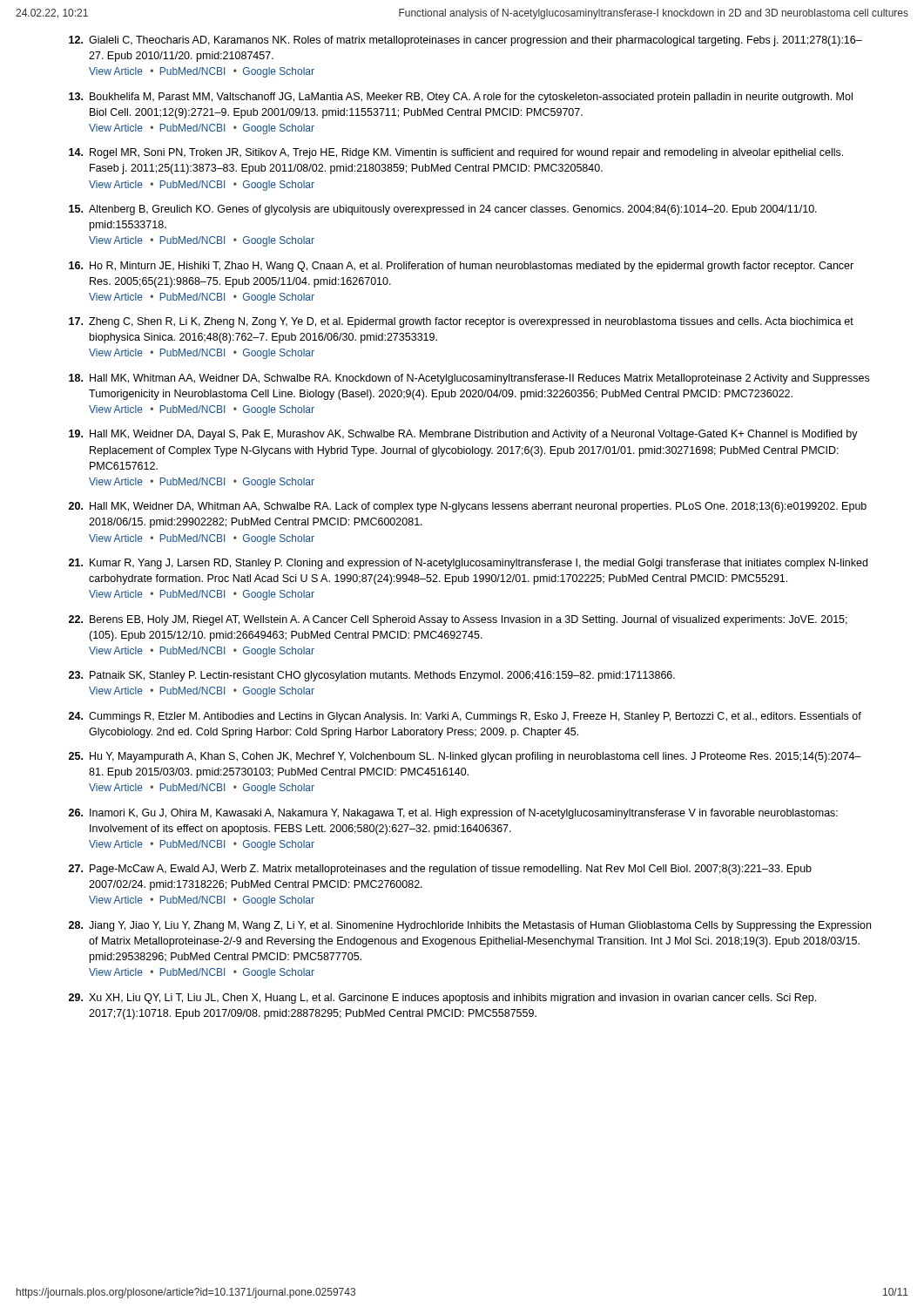Find the block on this page that starts "12. Gialeli C, Theocharis AD, Karamanos NK."
924x1307 pixels.
click(x=465, y=41)
